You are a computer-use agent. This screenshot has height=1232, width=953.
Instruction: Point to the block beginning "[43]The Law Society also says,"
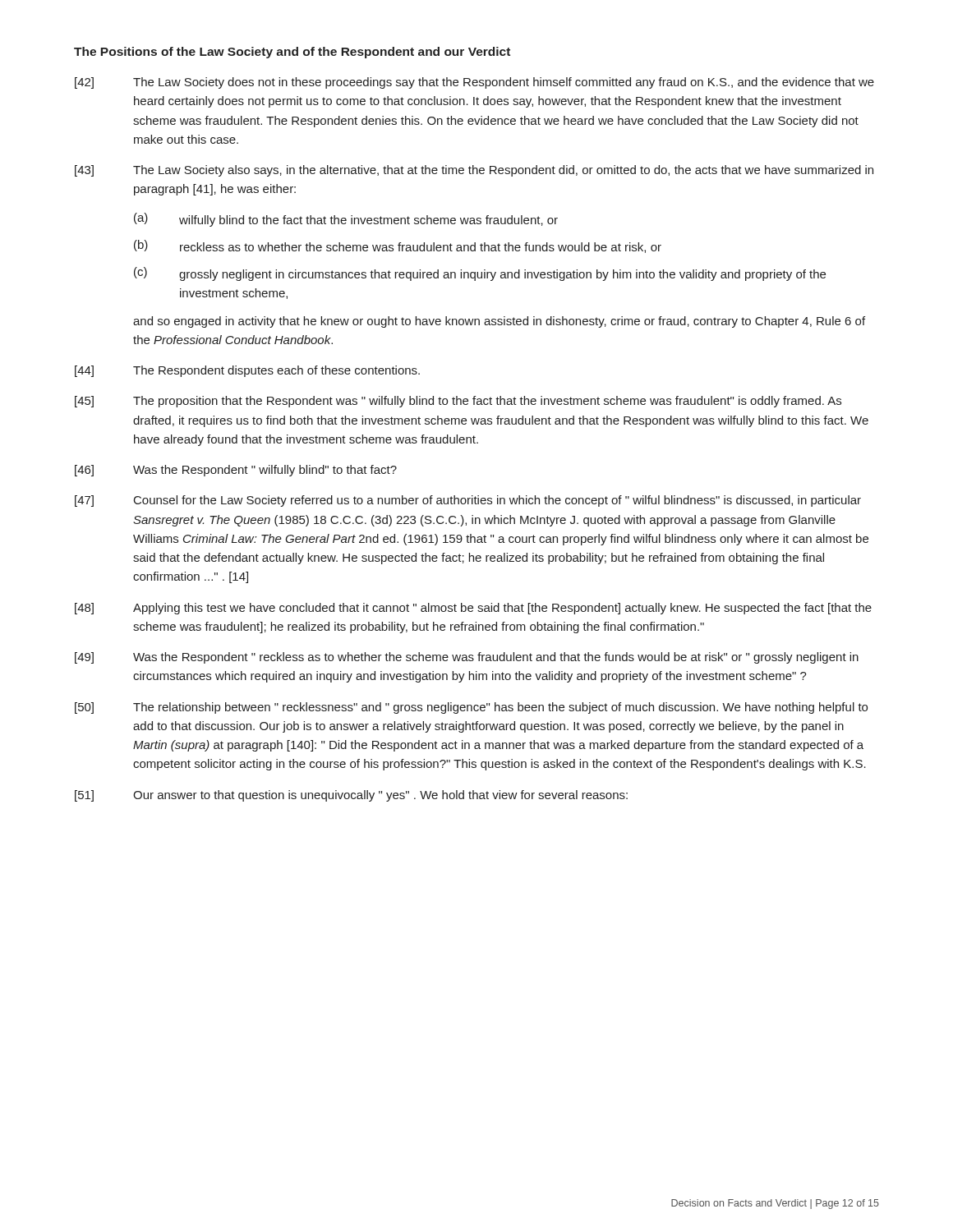(475, 179)
